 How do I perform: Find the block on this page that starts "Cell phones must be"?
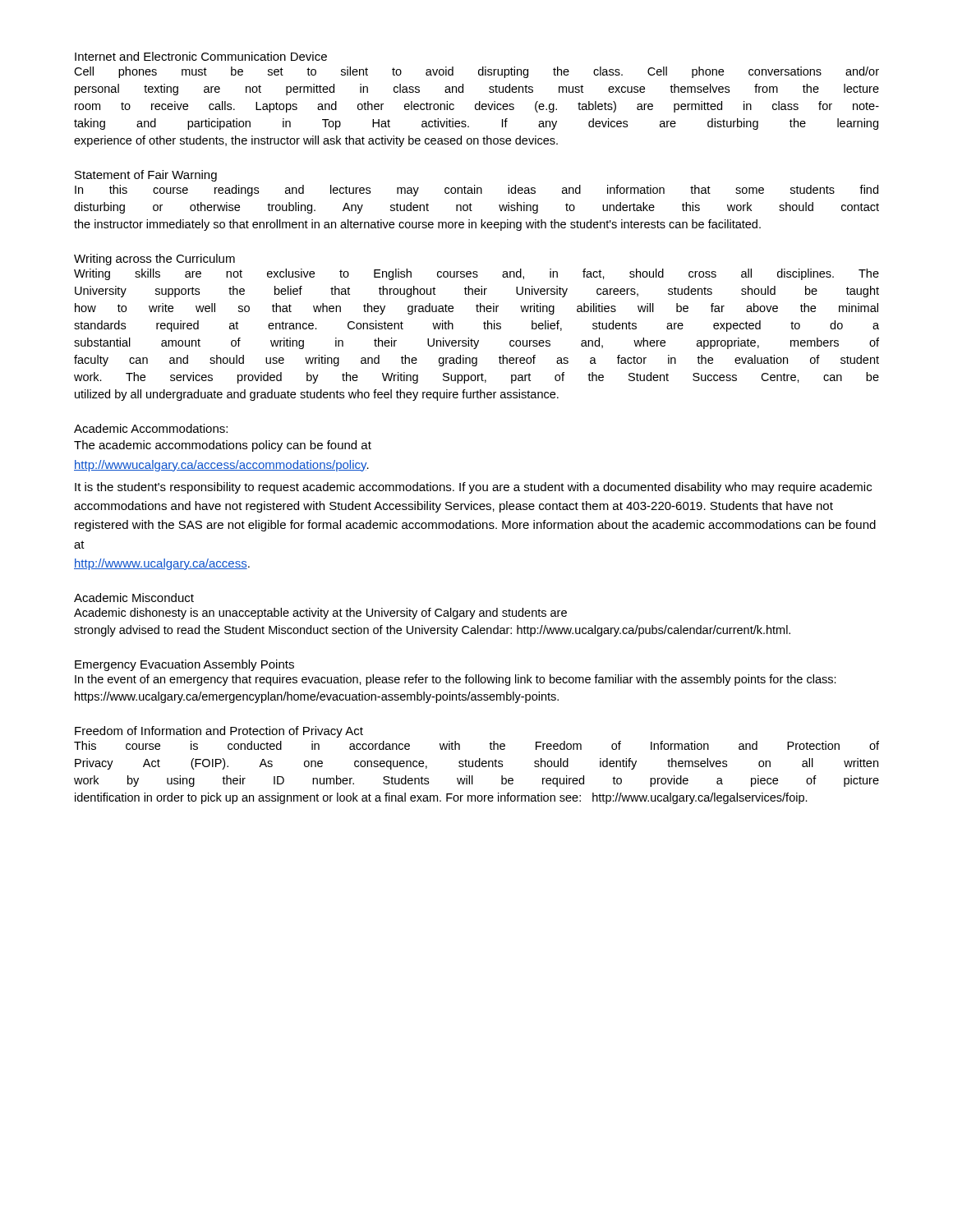point(476,106)
